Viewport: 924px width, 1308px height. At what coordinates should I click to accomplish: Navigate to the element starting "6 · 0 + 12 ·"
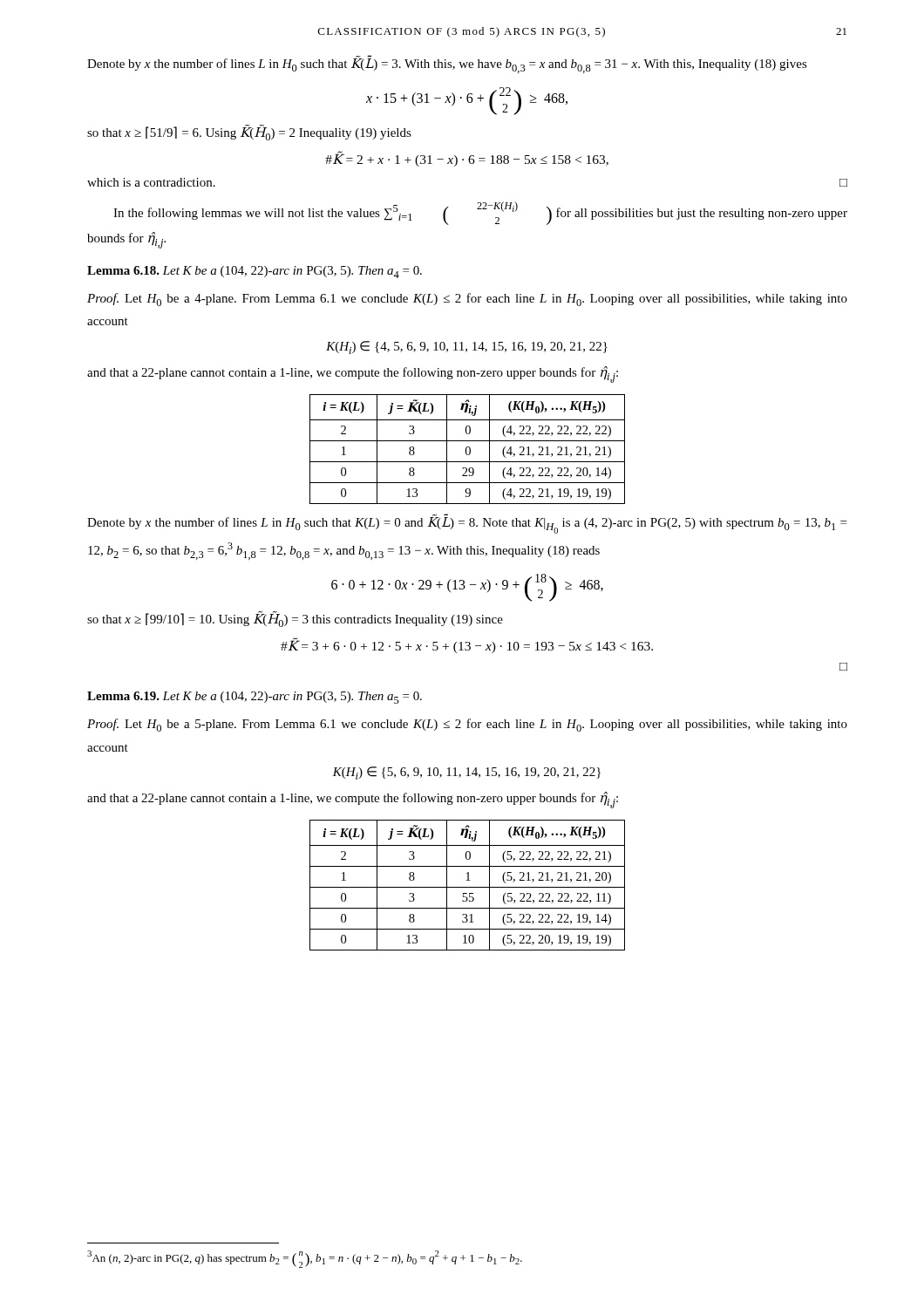point(467,586)
